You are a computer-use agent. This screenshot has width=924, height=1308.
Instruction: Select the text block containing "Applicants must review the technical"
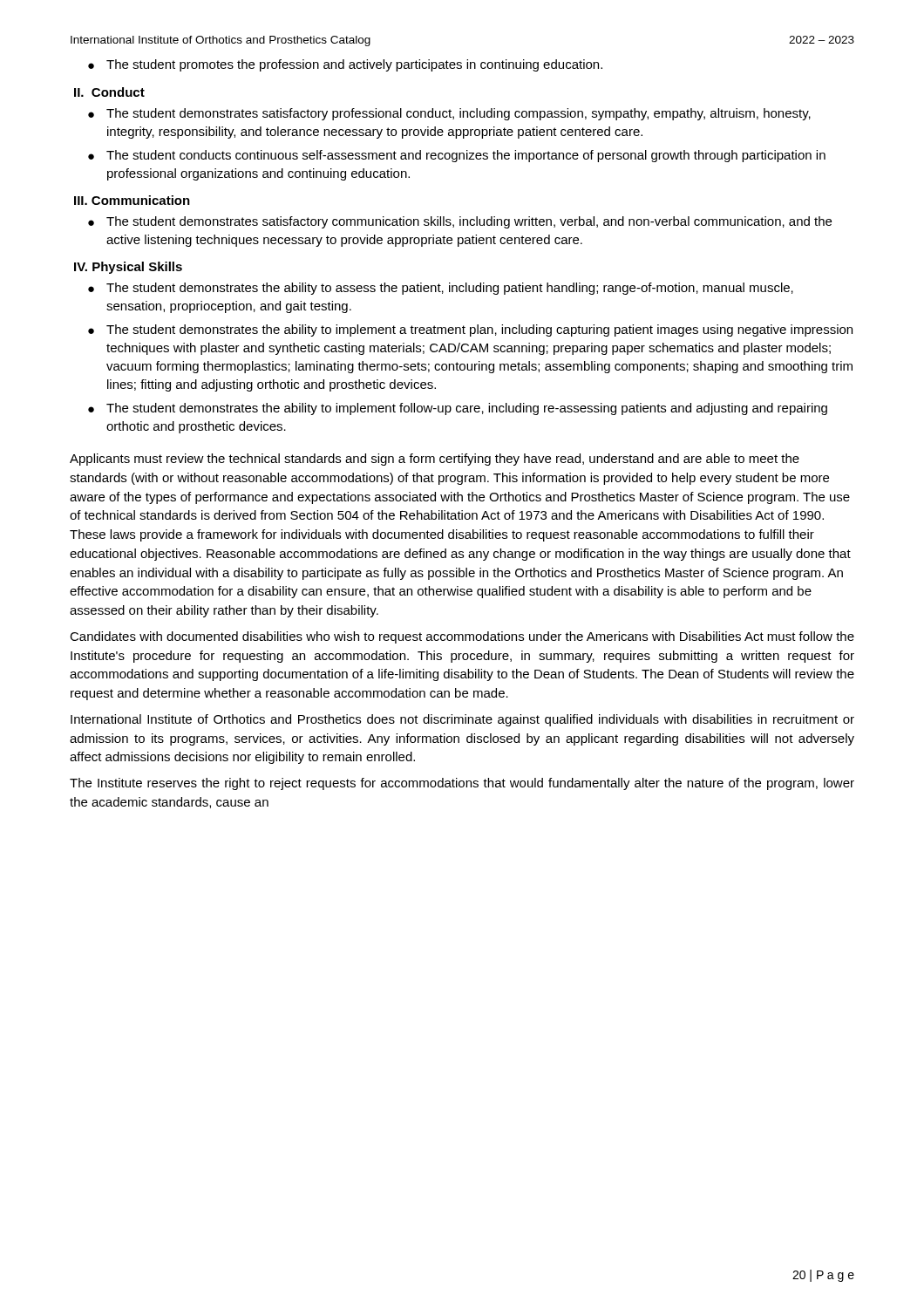(460, 534)
